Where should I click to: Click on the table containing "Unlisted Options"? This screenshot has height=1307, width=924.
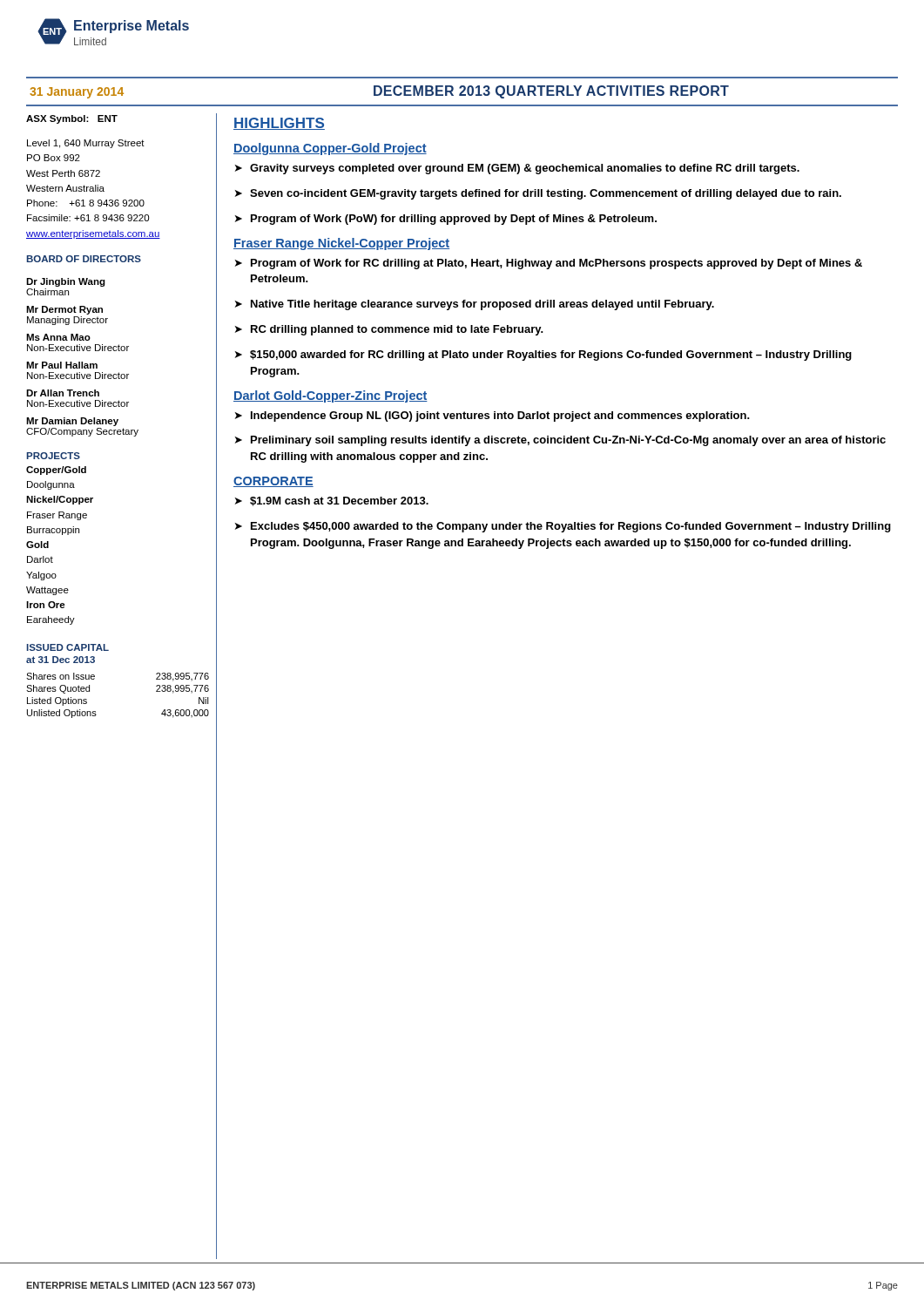[118, 694]
